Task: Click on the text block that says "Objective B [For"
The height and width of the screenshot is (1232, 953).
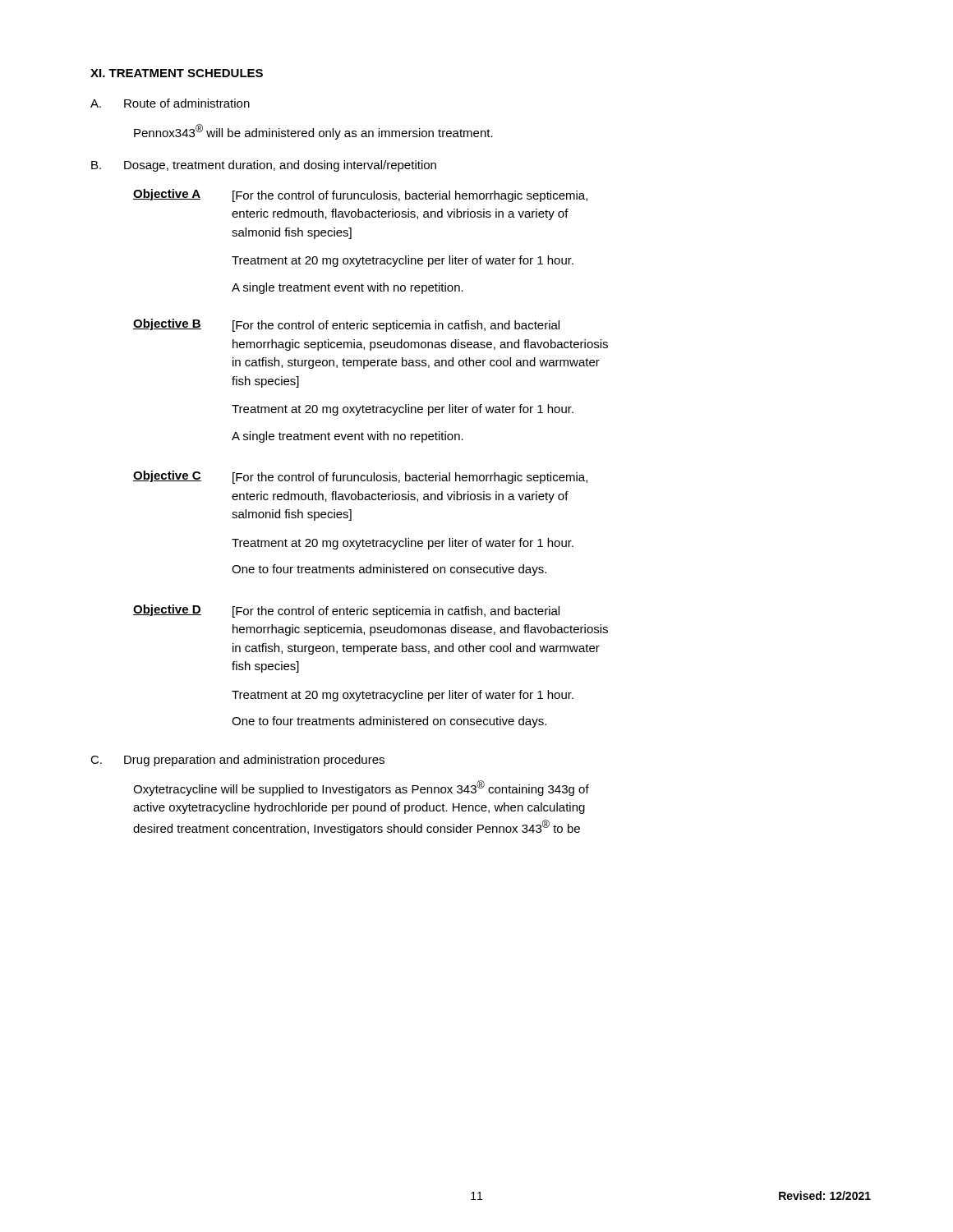Action: 502,353
